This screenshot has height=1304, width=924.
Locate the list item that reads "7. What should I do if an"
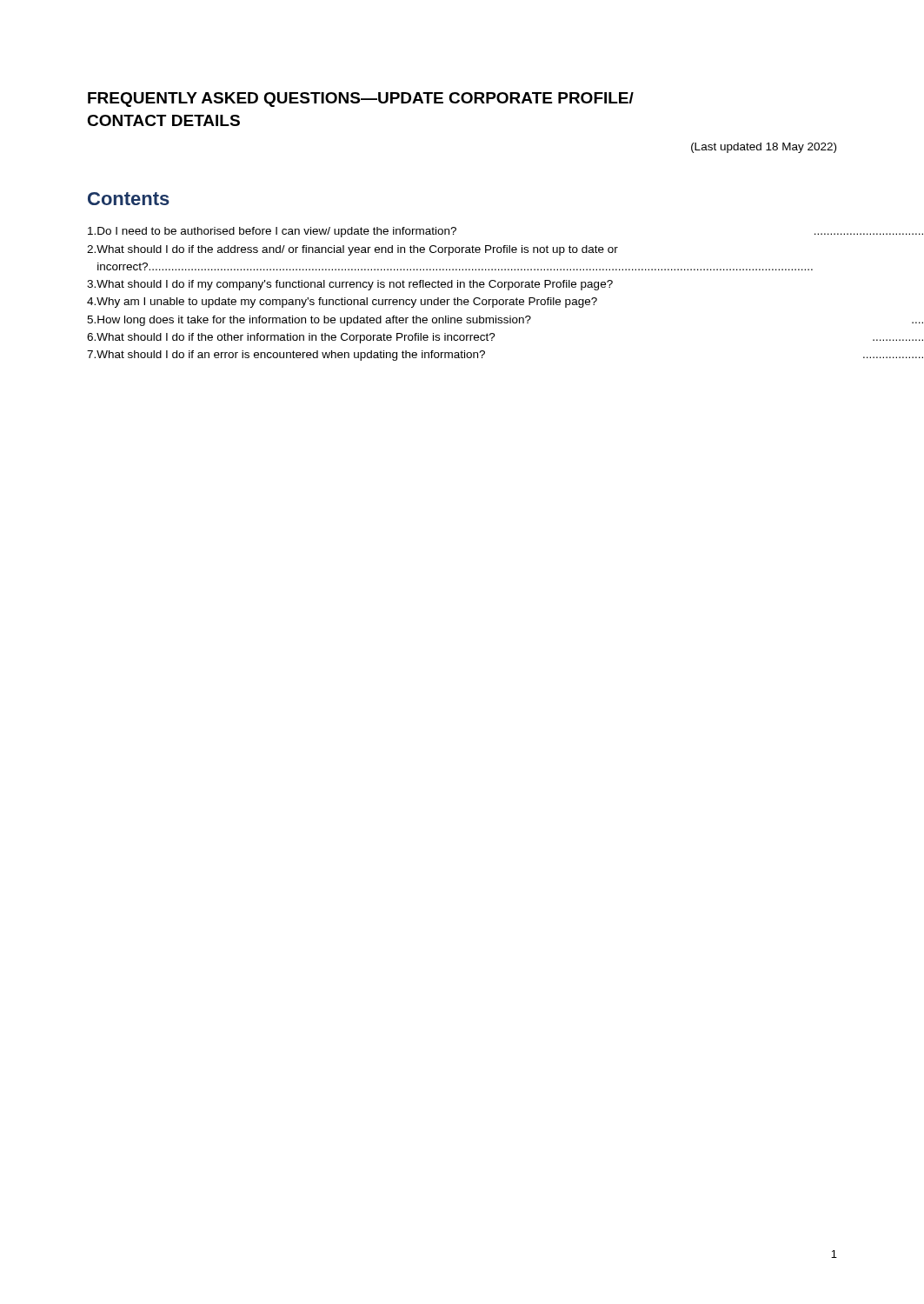[287, 355]
